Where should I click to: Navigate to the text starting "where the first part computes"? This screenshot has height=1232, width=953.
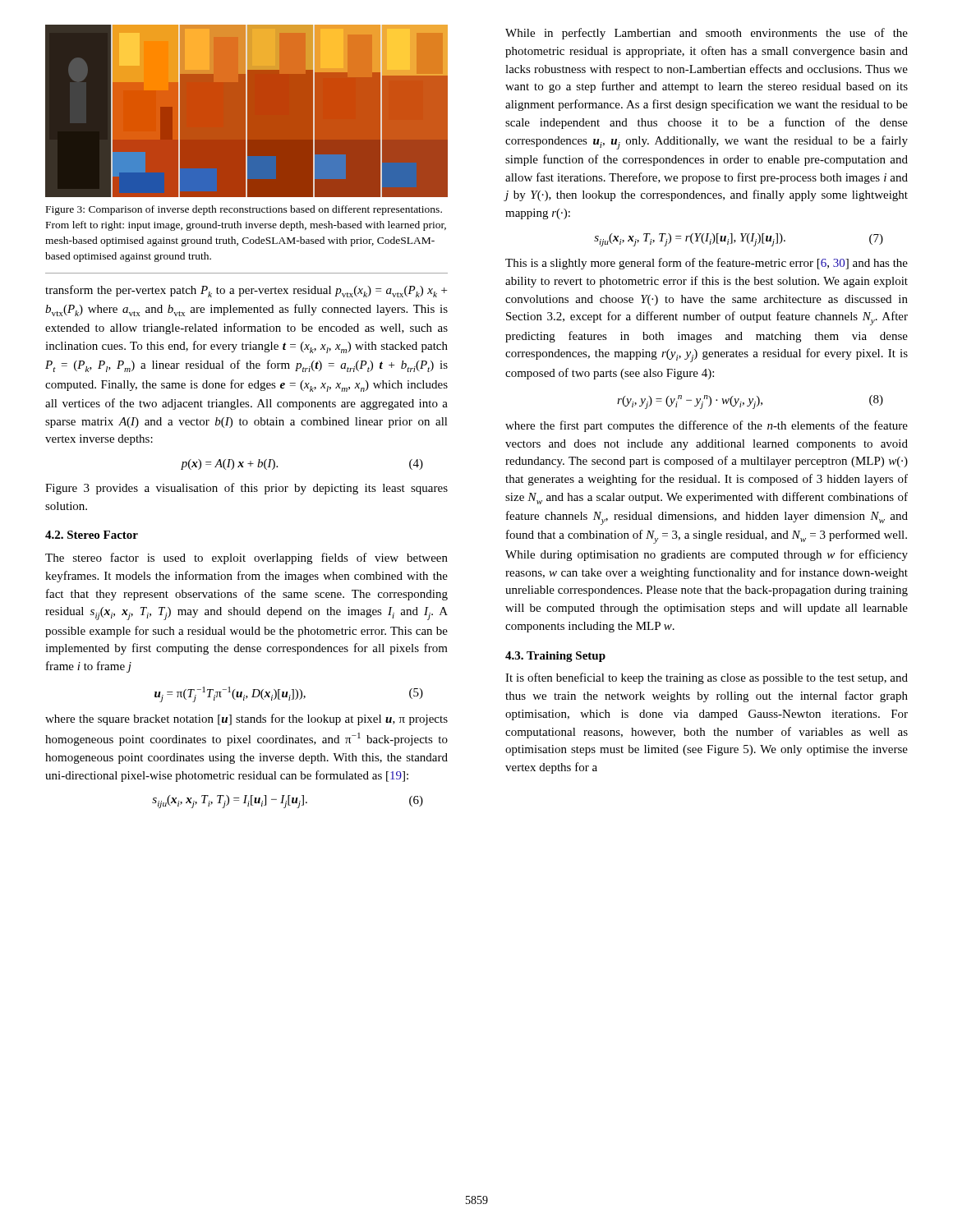click(707, 526)
